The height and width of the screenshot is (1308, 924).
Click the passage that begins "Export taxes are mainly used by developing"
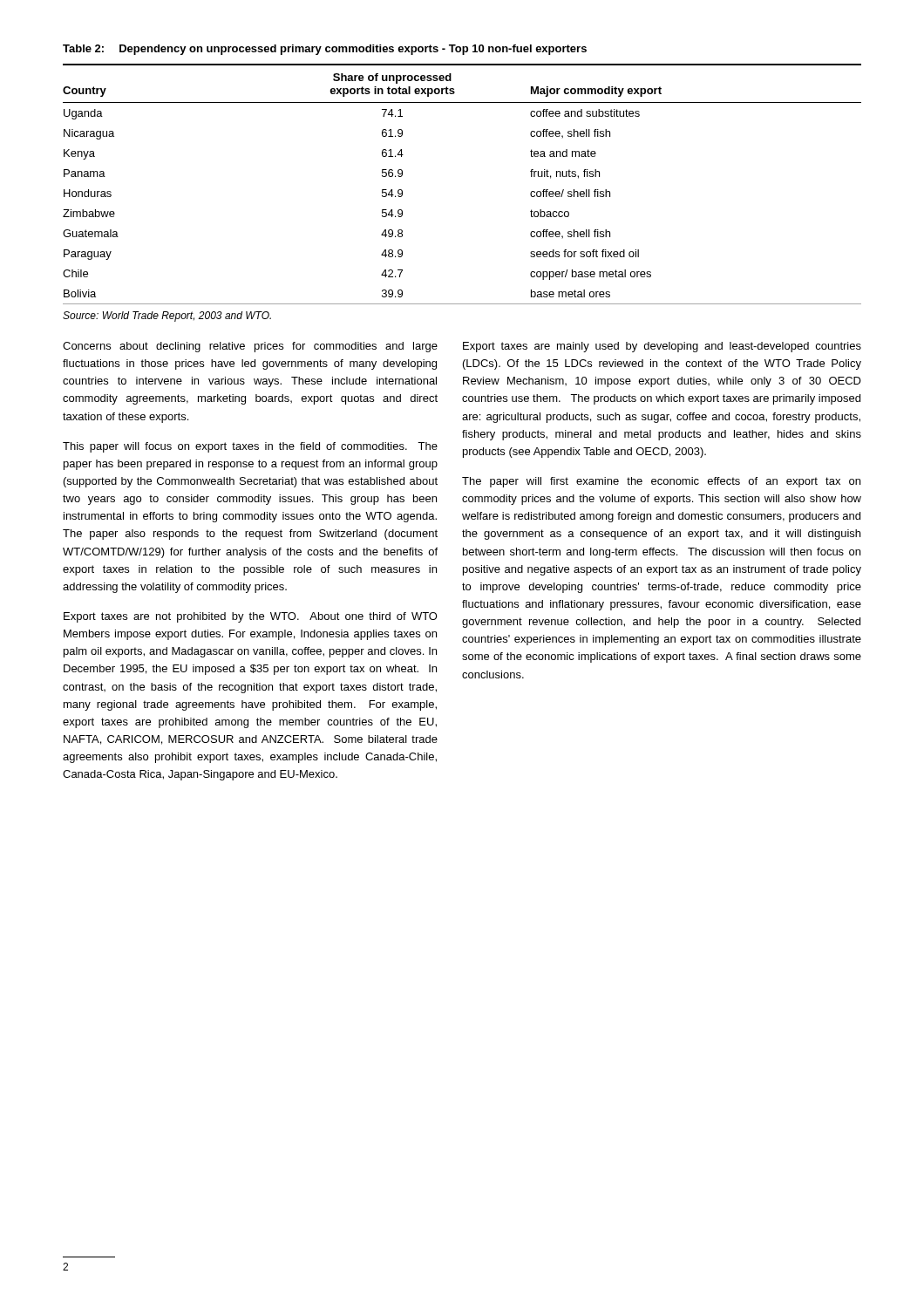click(x=662, y=398)
